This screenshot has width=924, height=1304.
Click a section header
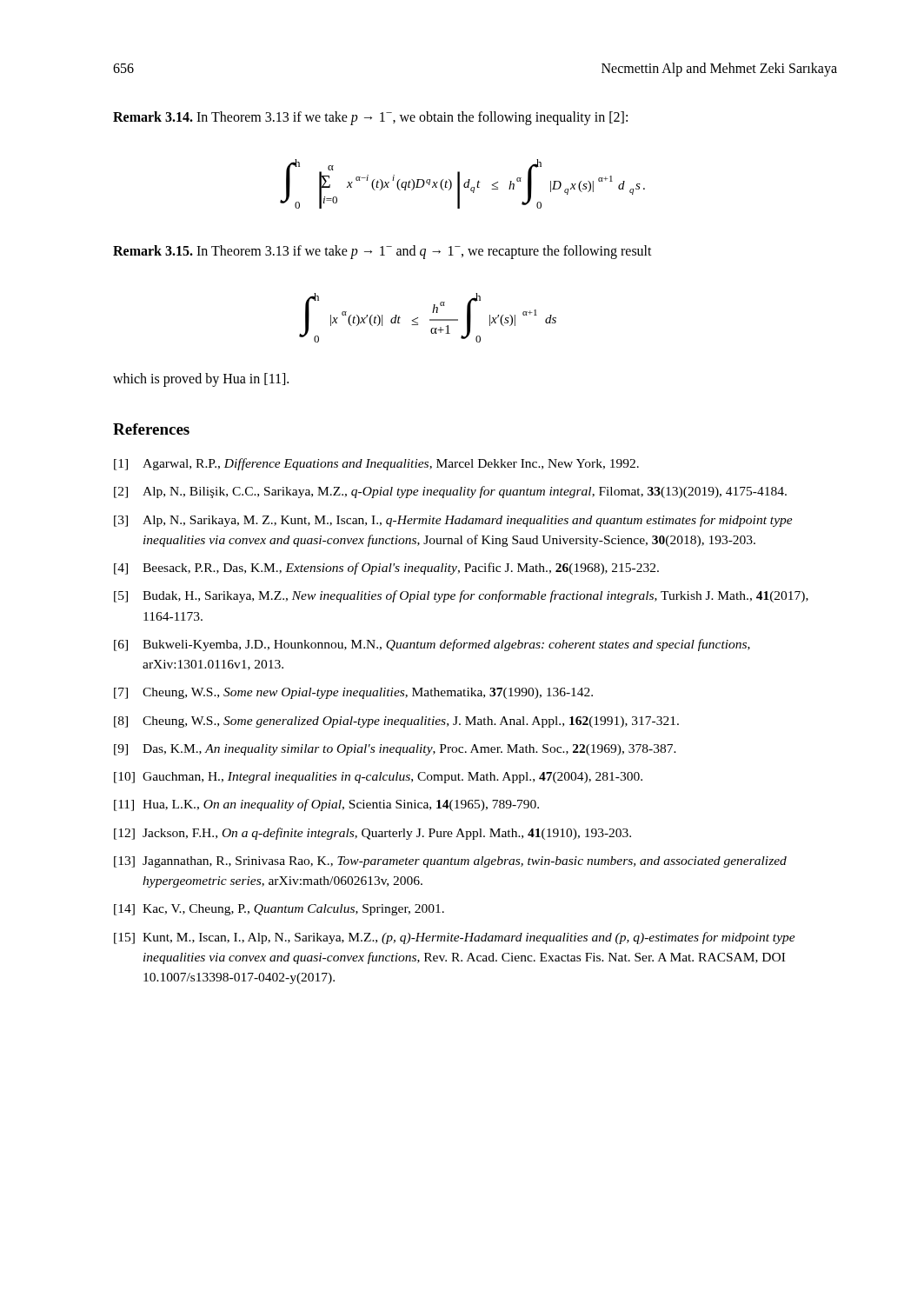pos(151,429)
